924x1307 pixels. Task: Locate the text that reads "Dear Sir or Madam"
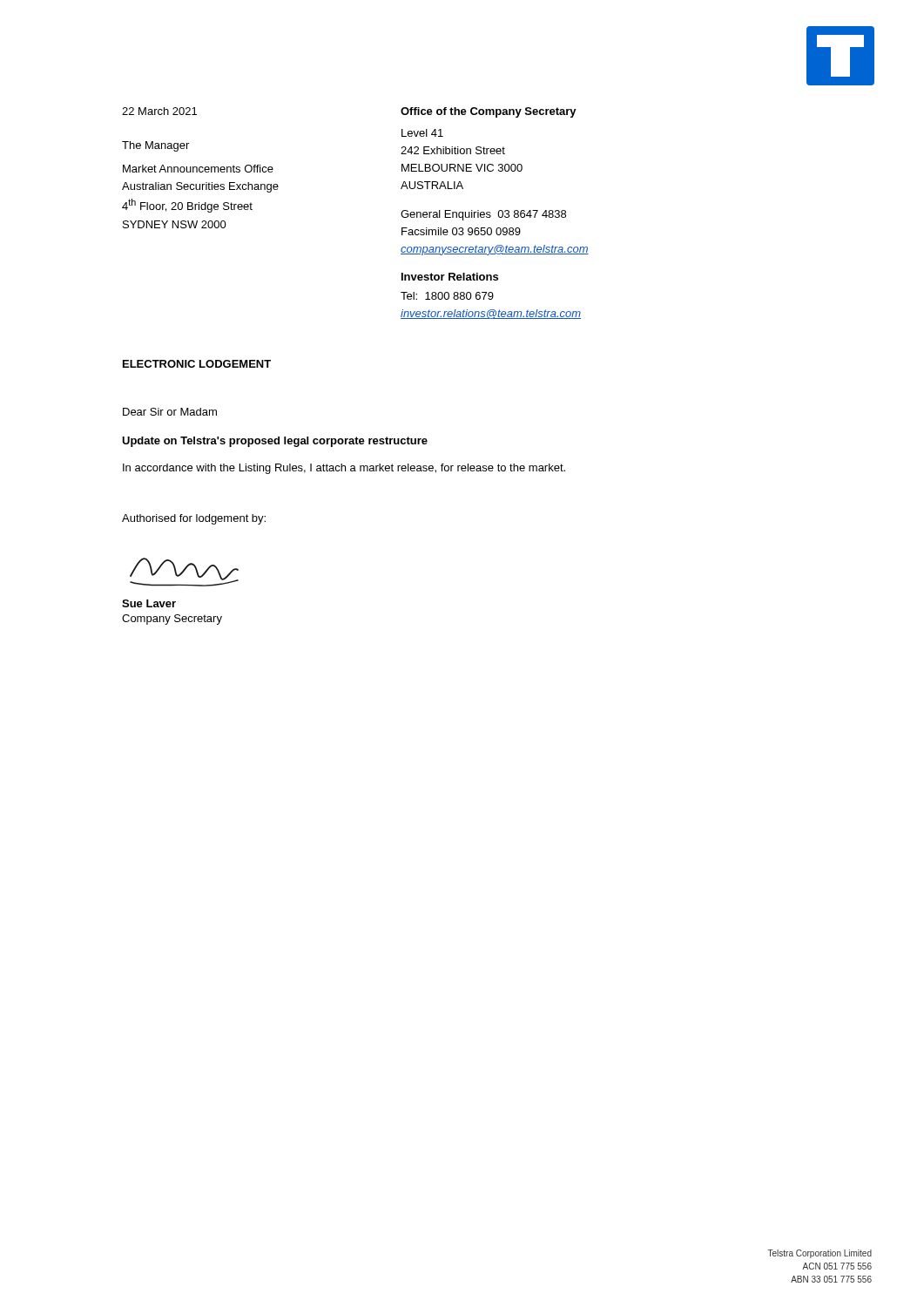click(170, 412)
